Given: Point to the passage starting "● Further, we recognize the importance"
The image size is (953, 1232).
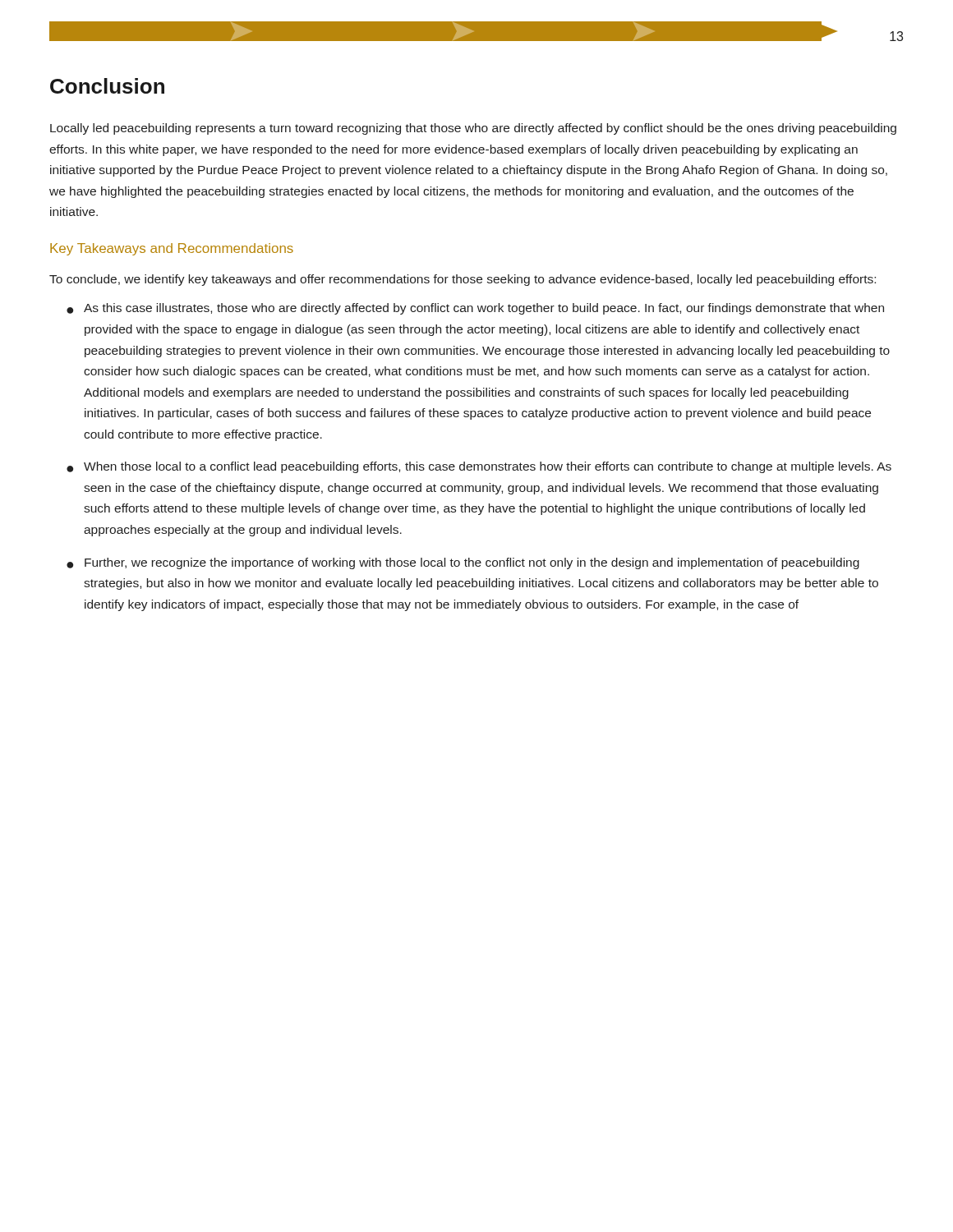Looking at the screenshot, I should point(485,583).
